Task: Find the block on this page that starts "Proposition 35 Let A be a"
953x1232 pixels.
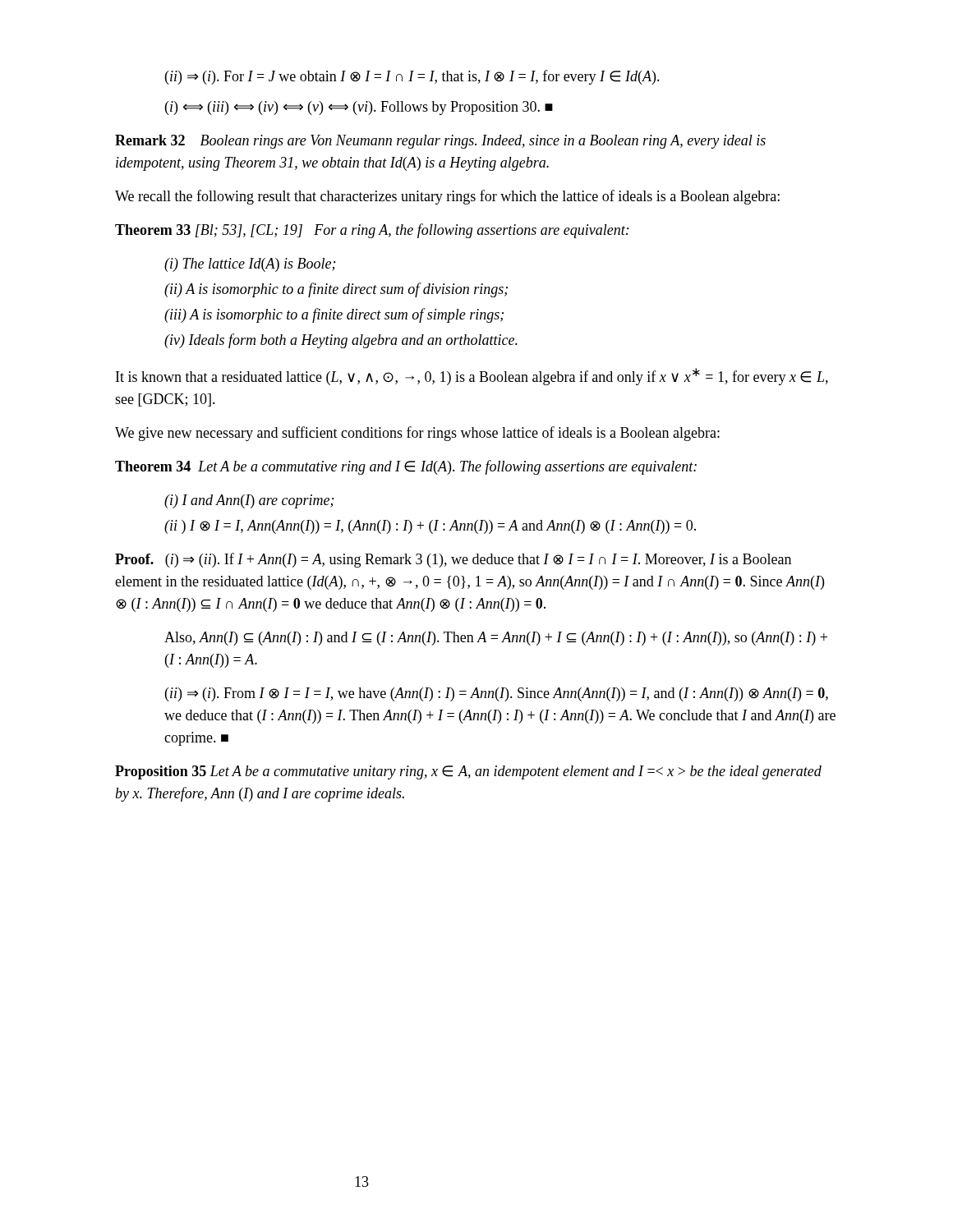Action: point(476,783)
